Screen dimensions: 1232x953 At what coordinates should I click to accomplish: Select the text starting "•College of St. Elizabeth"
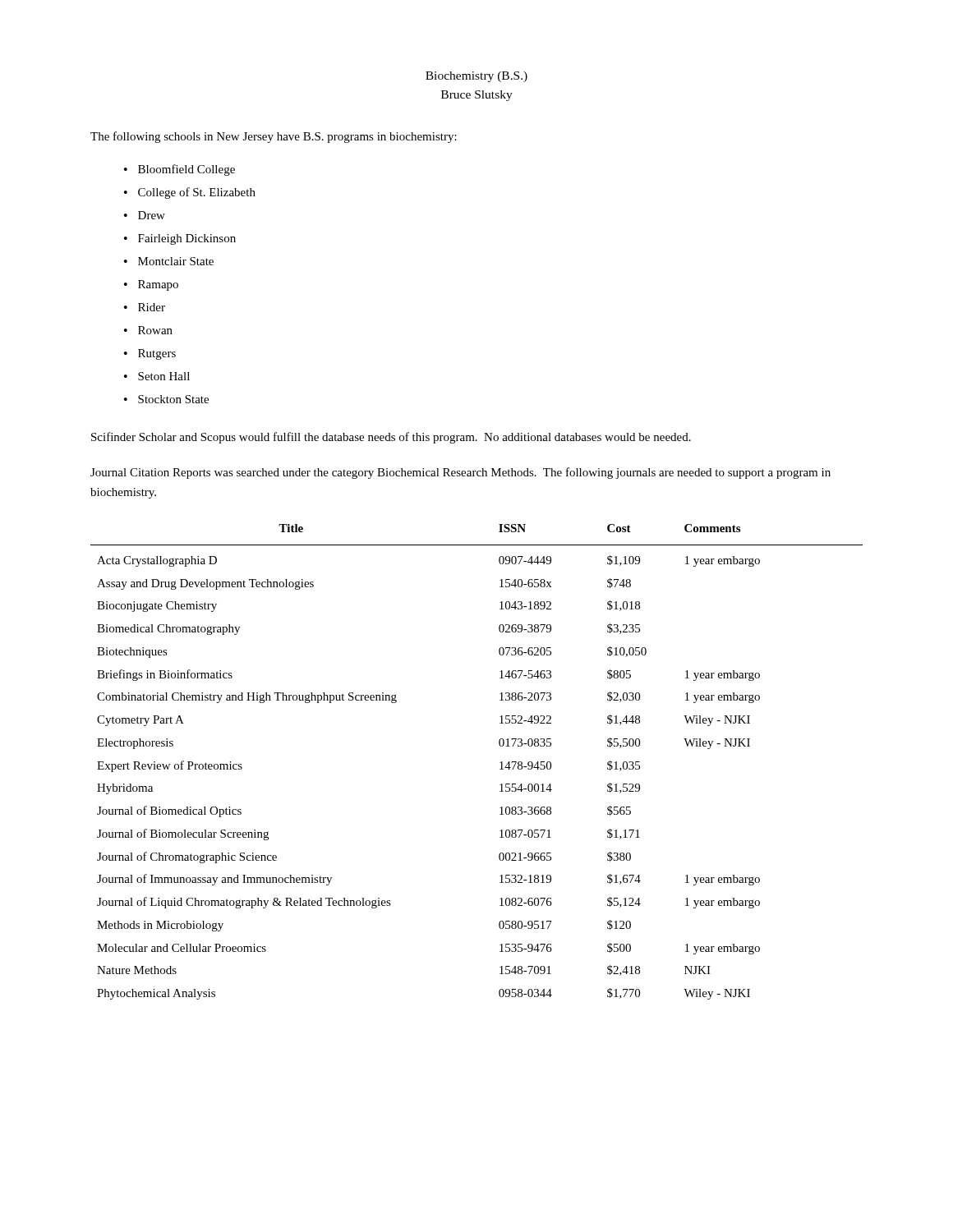tap(189, 193)
